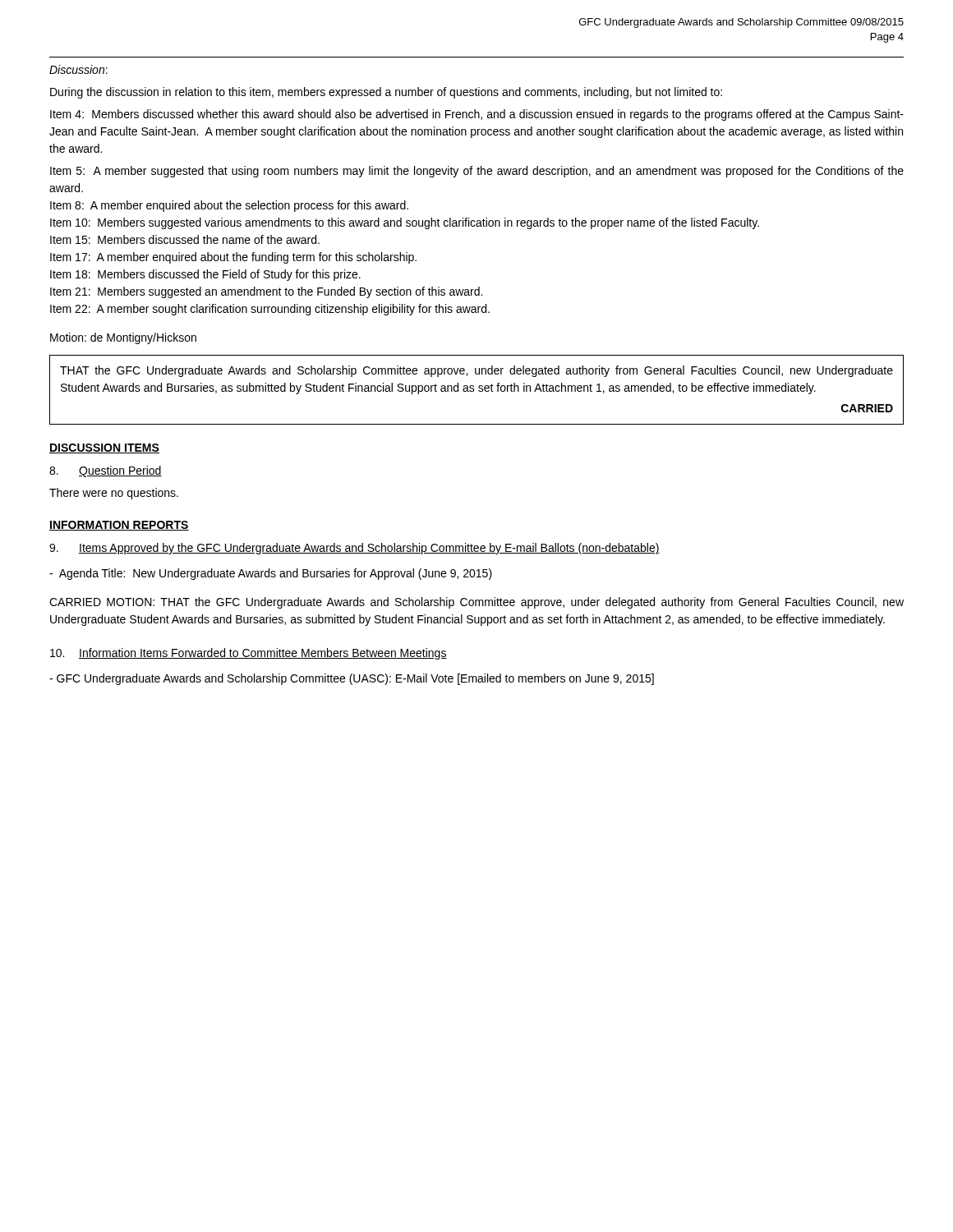
Task: Point to the region starting "Item 5: A member suggested that"
Action: point(476,179)
